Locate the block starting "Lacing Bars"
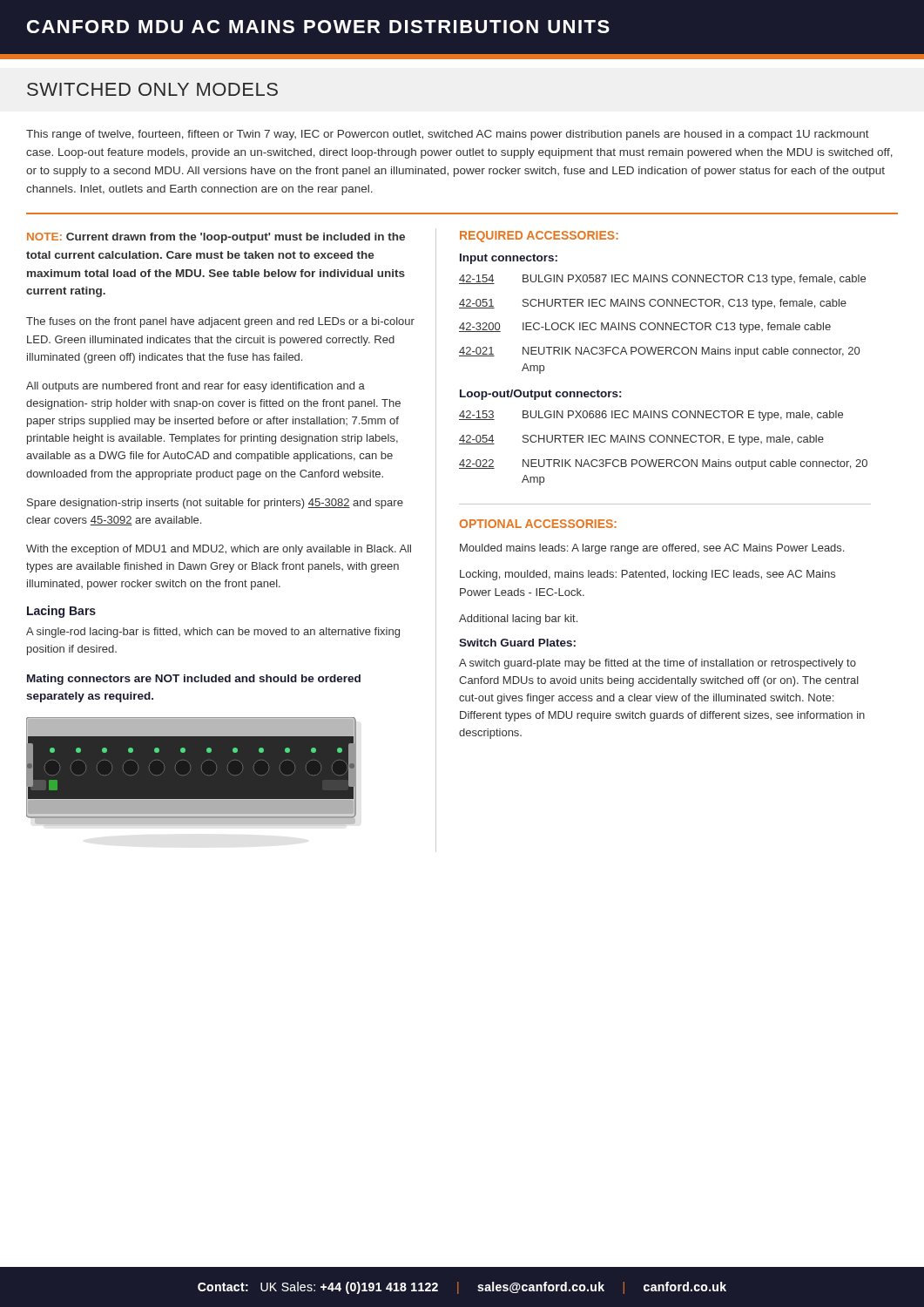 point(61,611)
